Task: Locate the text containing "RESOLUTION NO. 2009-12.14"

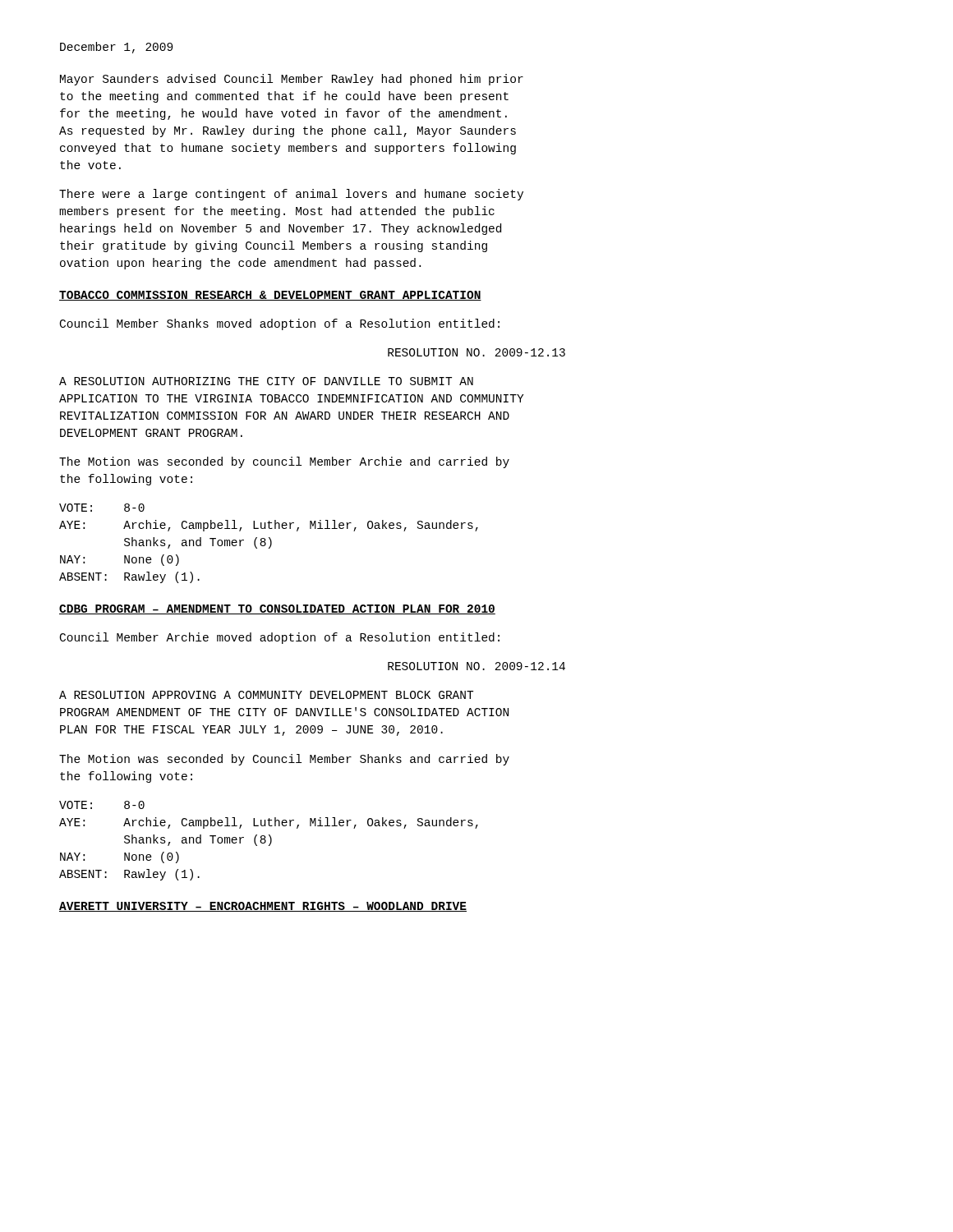Action: [x=476, y=667]
